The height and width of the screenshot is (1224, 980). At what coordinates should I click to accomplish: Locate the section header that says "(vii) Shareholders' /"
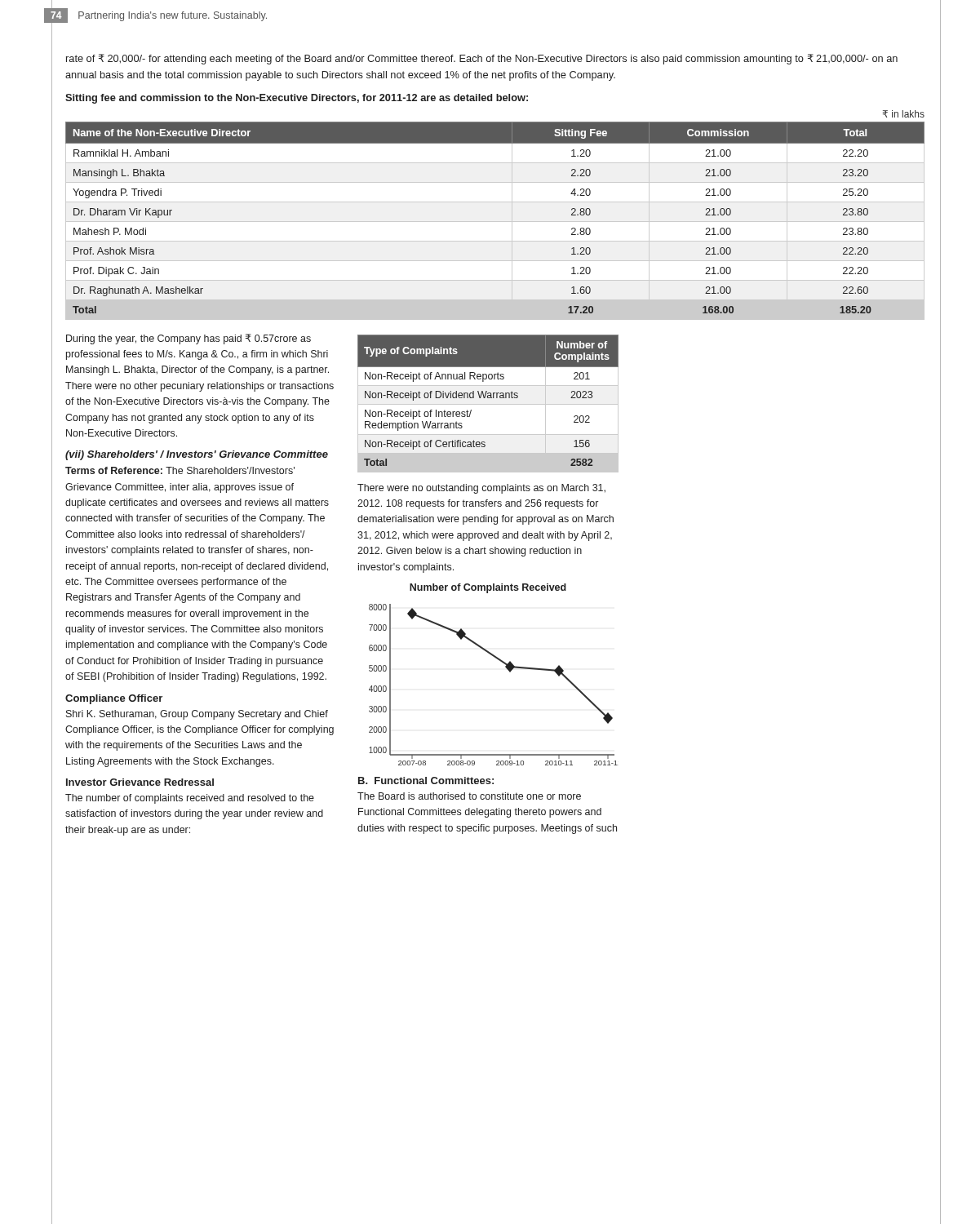point(197,454)
